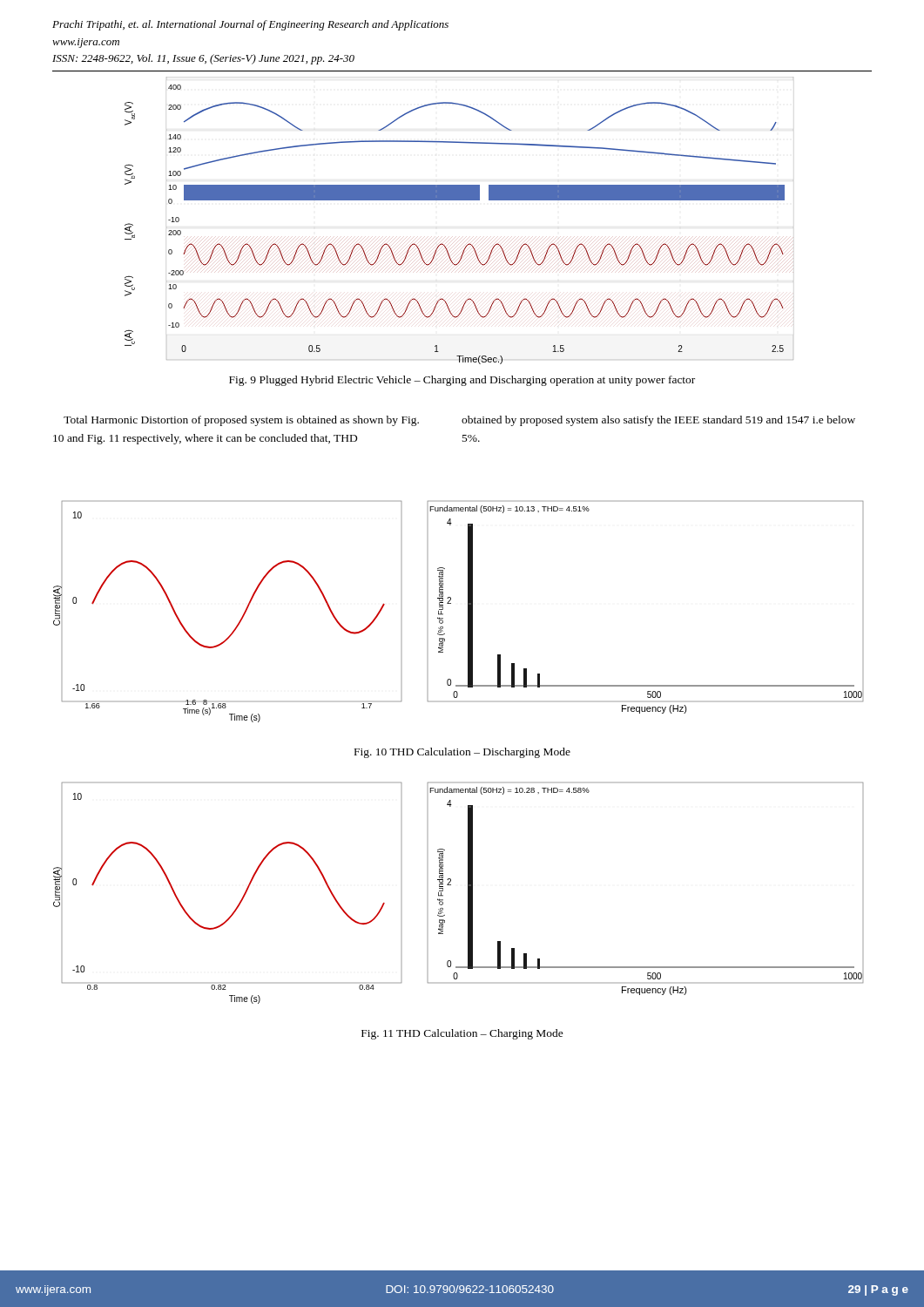This screenshot has height=1307, width=924.
Task: Click the caption that begins "Fig. 11 THD Calculation –"
Action: pyautogui.click(x=462, y=1033)
